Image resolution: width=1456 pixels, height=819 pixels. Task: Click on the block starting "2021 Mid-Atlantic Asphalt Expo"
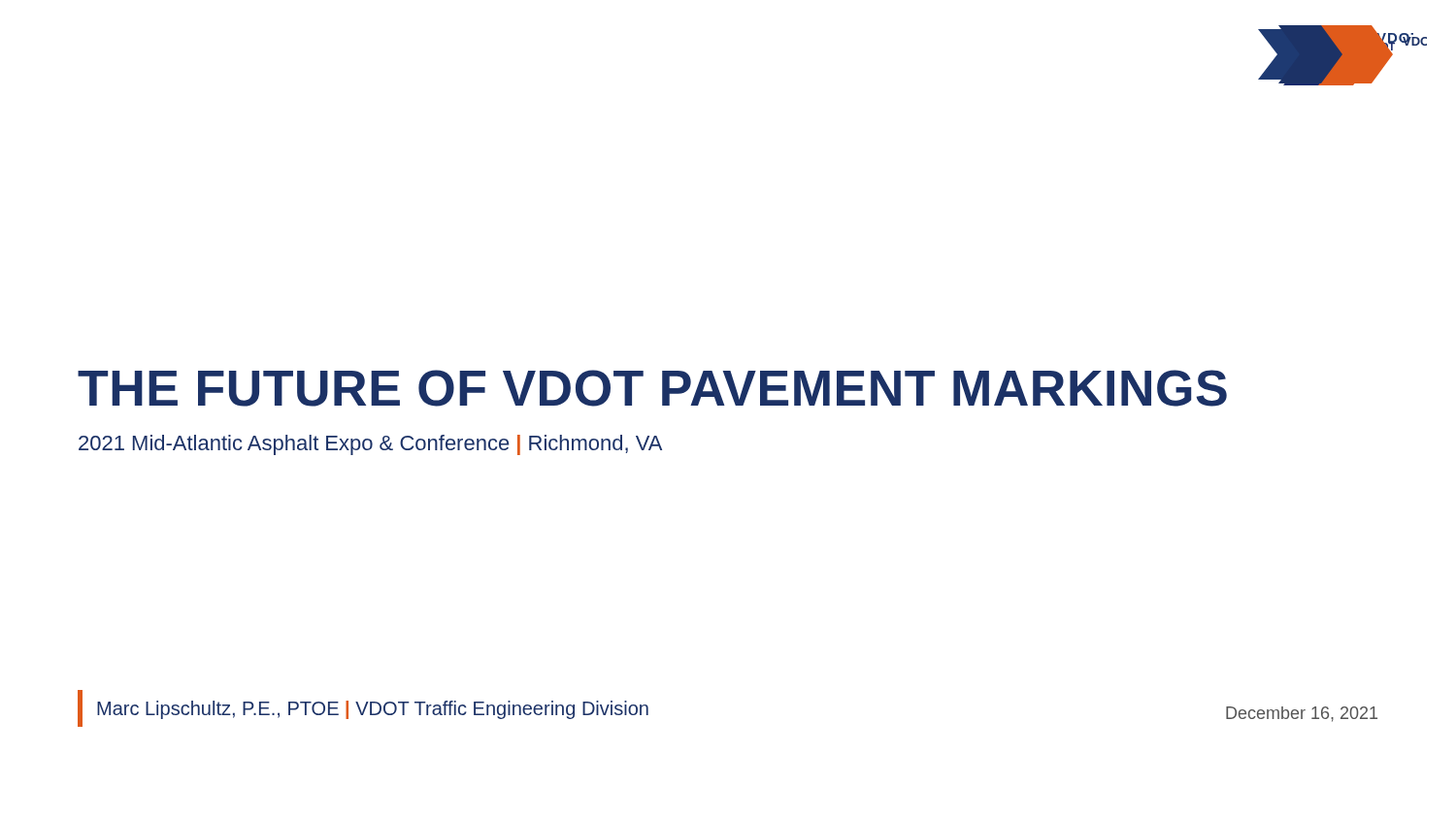tap(370, 443)
